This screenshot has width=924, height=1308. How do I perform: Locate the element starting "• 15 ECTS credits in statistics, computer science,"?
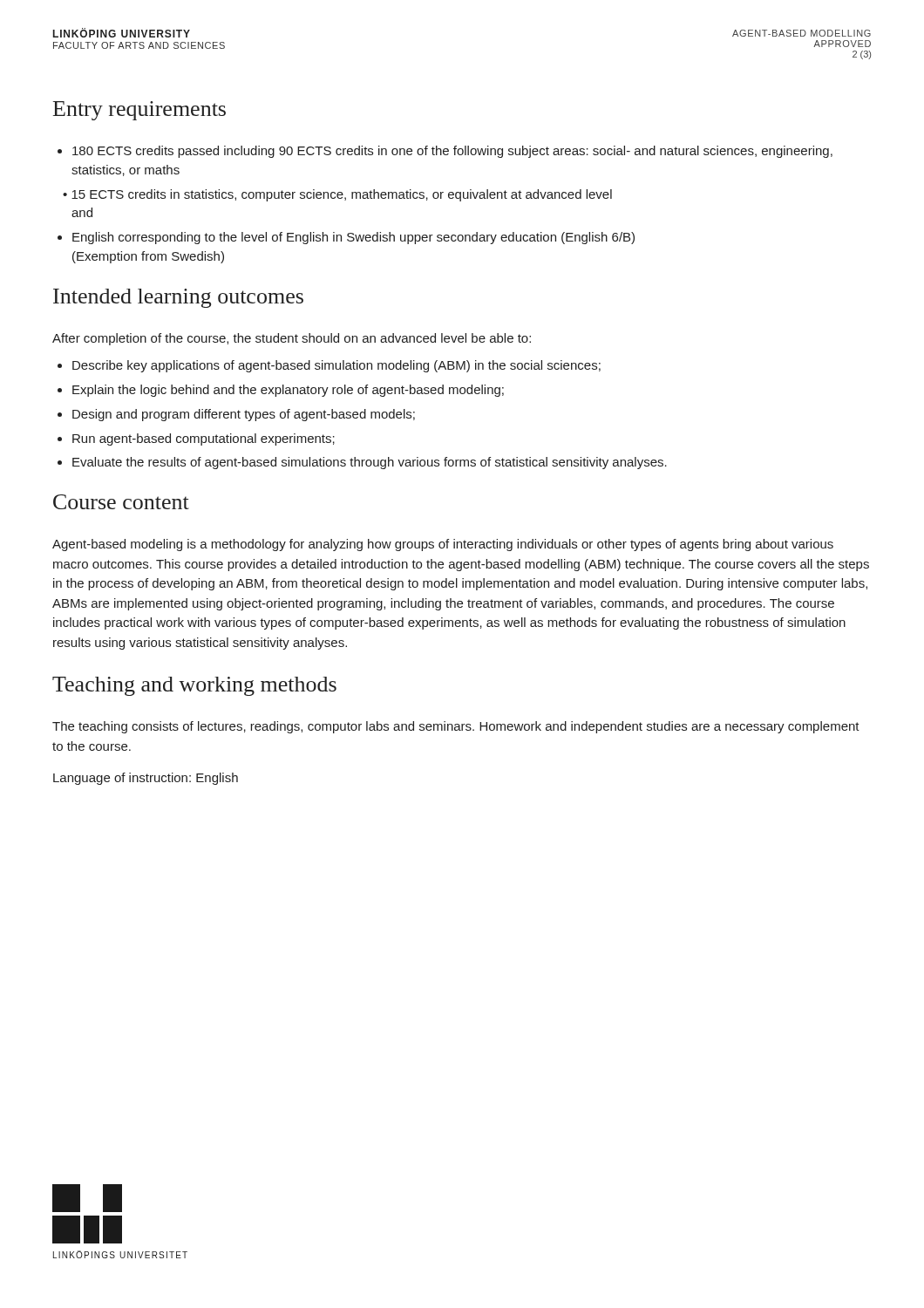[x=462, y=203]
